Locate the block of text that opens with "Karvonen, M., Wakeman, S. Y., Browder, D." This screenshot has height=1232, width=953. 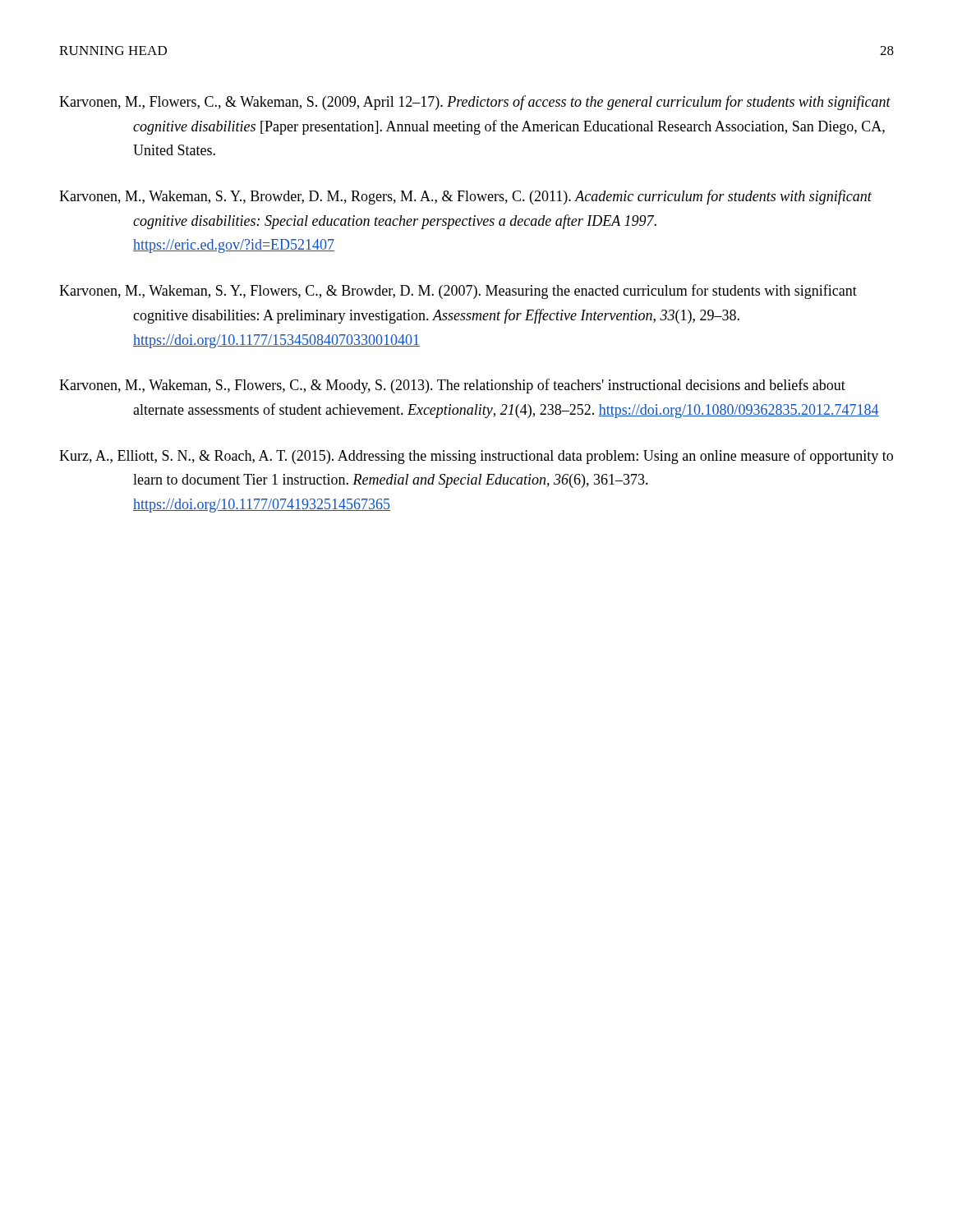click(x=465, y=221)
